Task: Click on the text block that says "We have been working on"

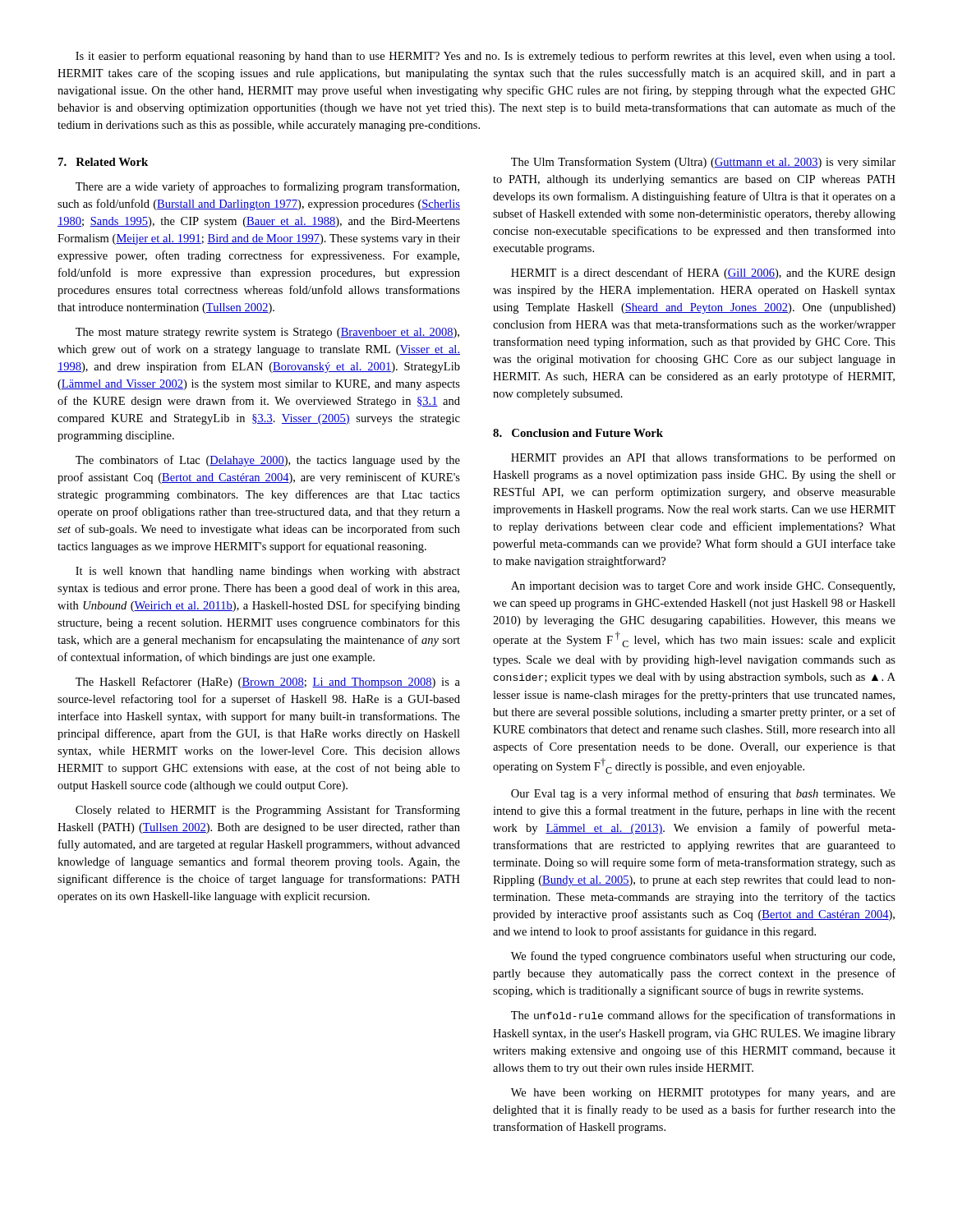Action: 694,1110
